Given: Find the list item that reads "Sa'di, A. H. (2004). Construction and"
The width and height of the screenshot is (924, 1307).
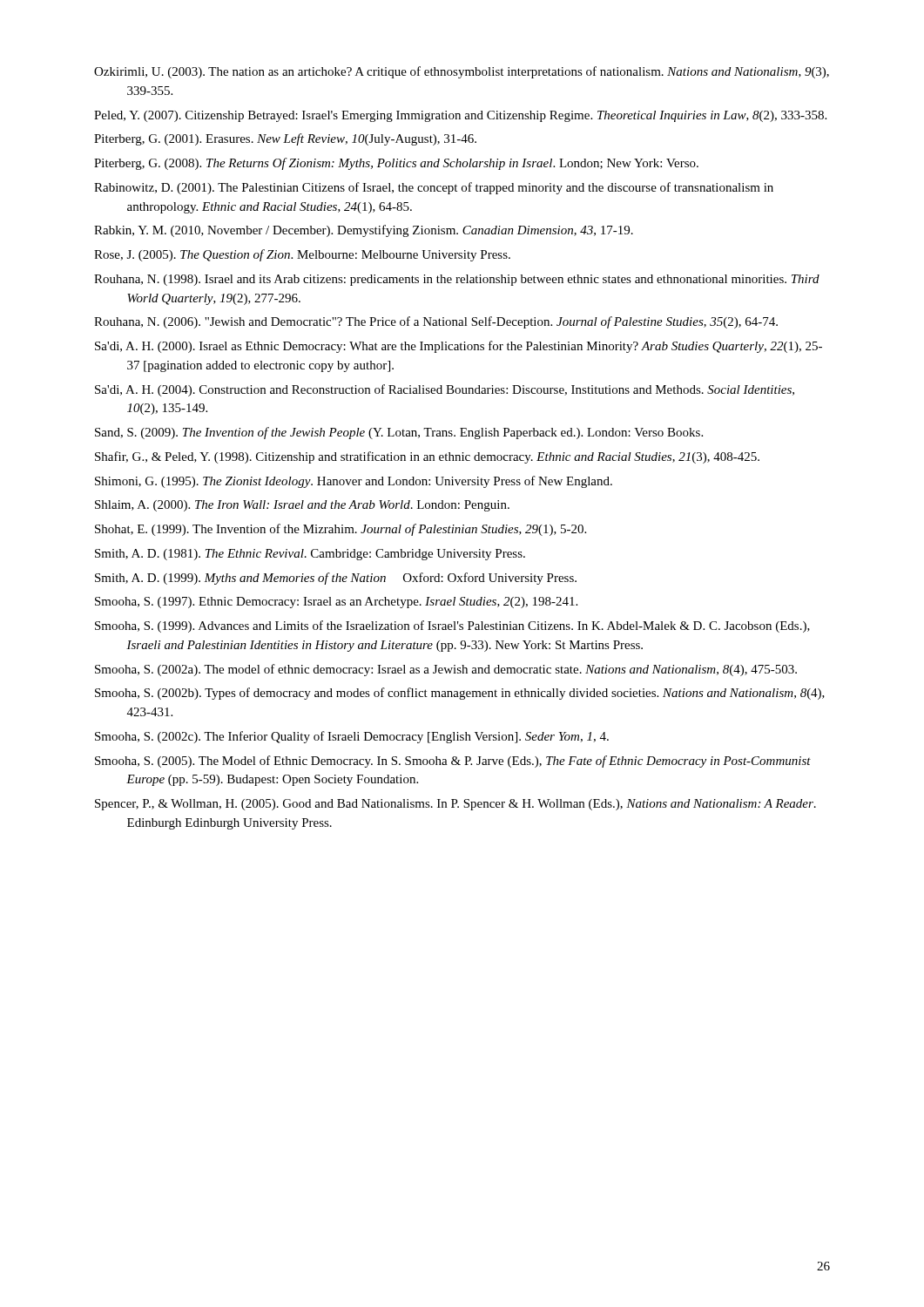Looking at the screenshot, I should [445, 399].
